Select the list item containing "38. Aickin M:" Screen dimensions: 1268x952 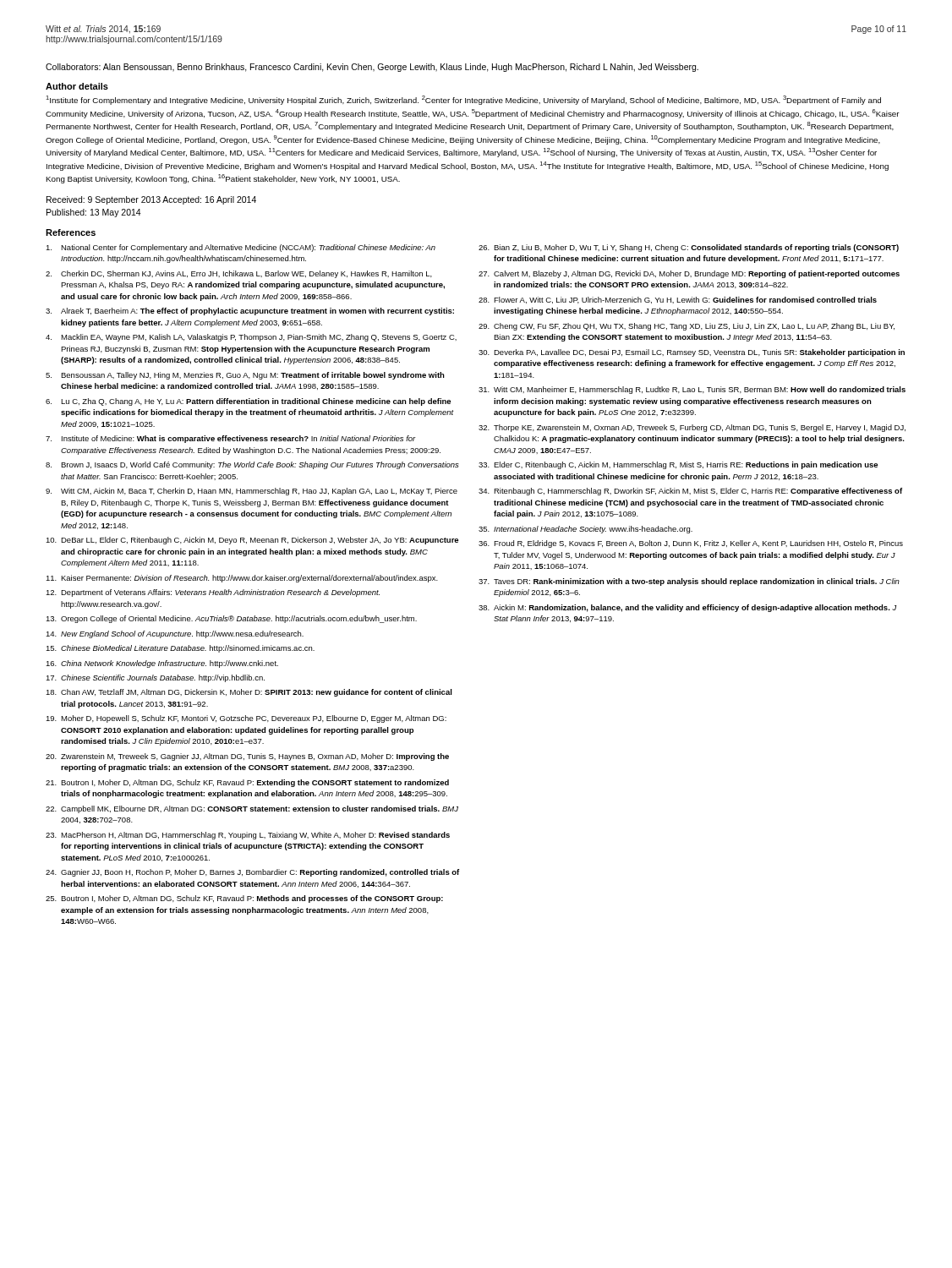[x=692, y=613]
